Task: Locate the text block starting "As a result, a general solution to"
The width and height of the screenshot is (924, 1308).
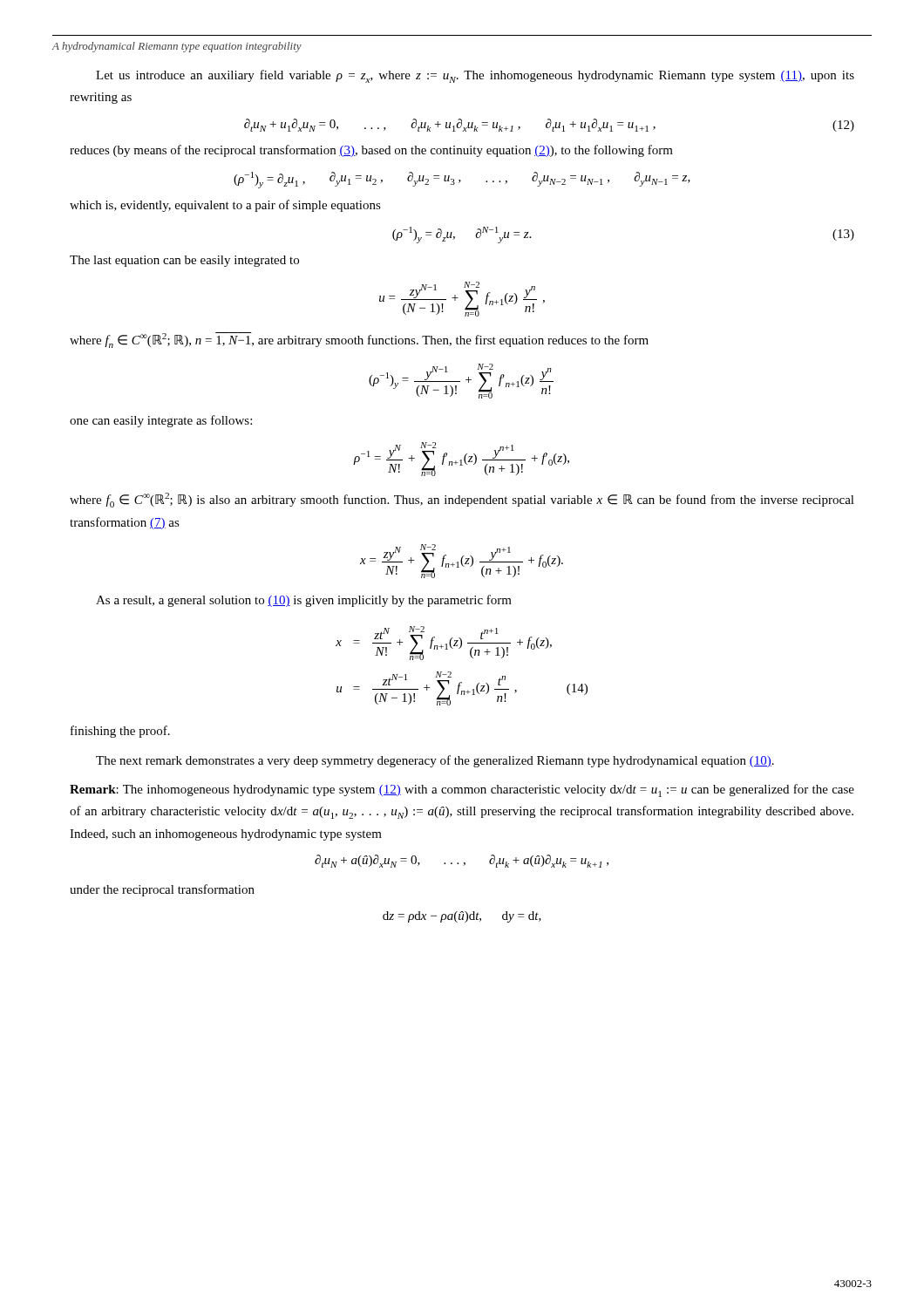Action: tap(462, 601)
